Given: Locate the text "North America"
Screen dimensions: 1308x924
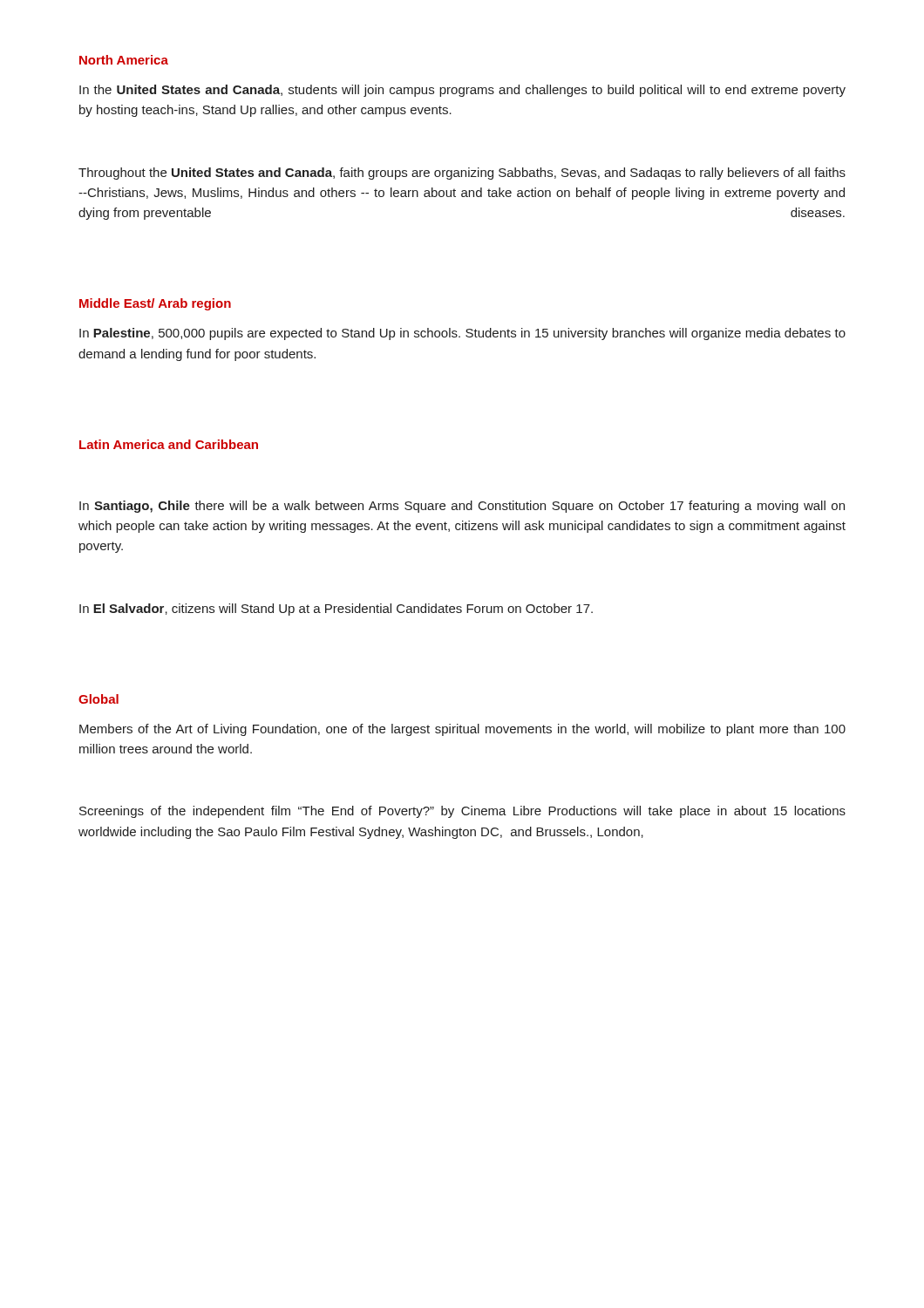Looking at the screenshot, I should pyautogui.click(x=123, y=60).
